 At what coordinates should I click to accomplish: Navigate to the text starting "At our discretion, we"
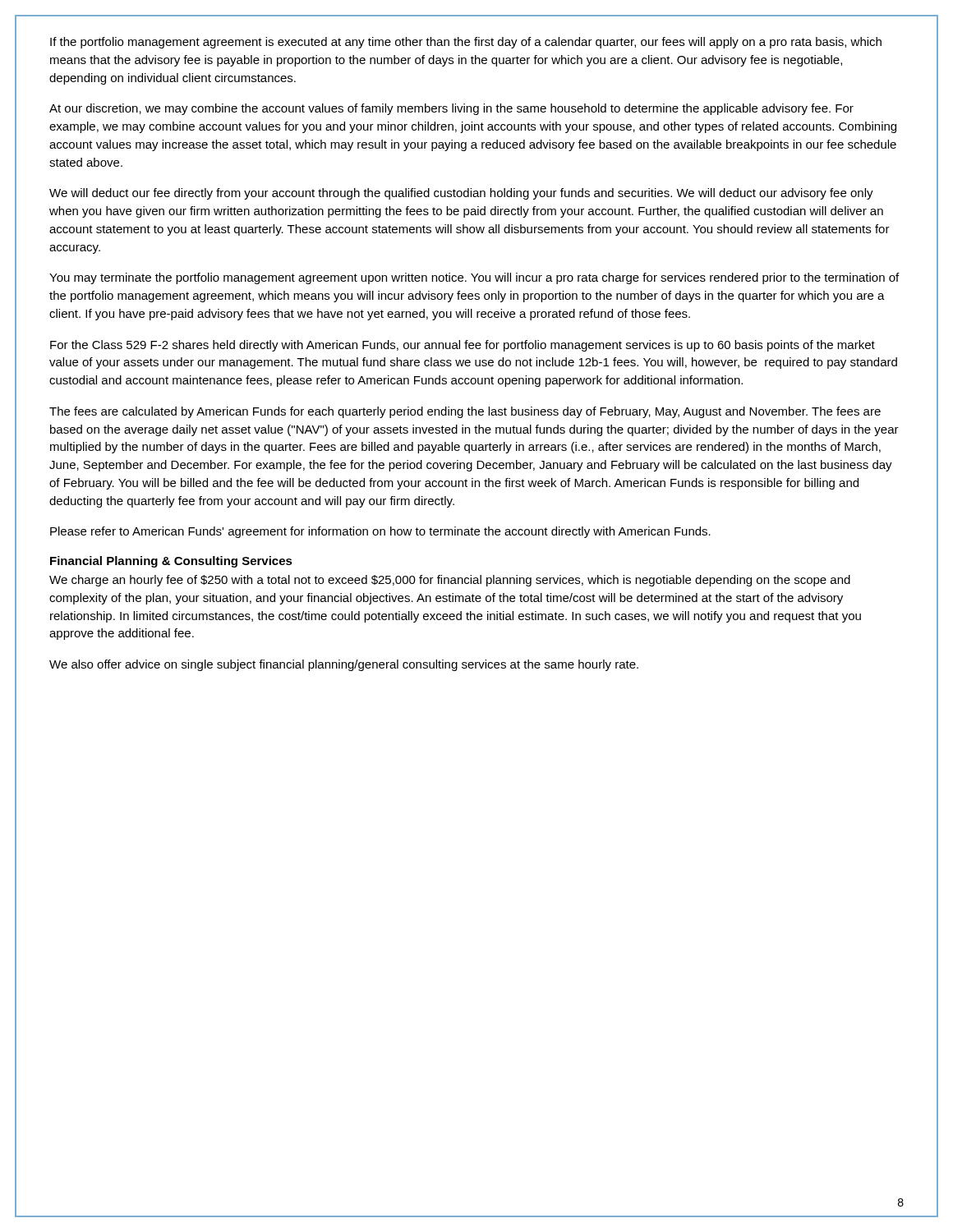coord(473,135)
